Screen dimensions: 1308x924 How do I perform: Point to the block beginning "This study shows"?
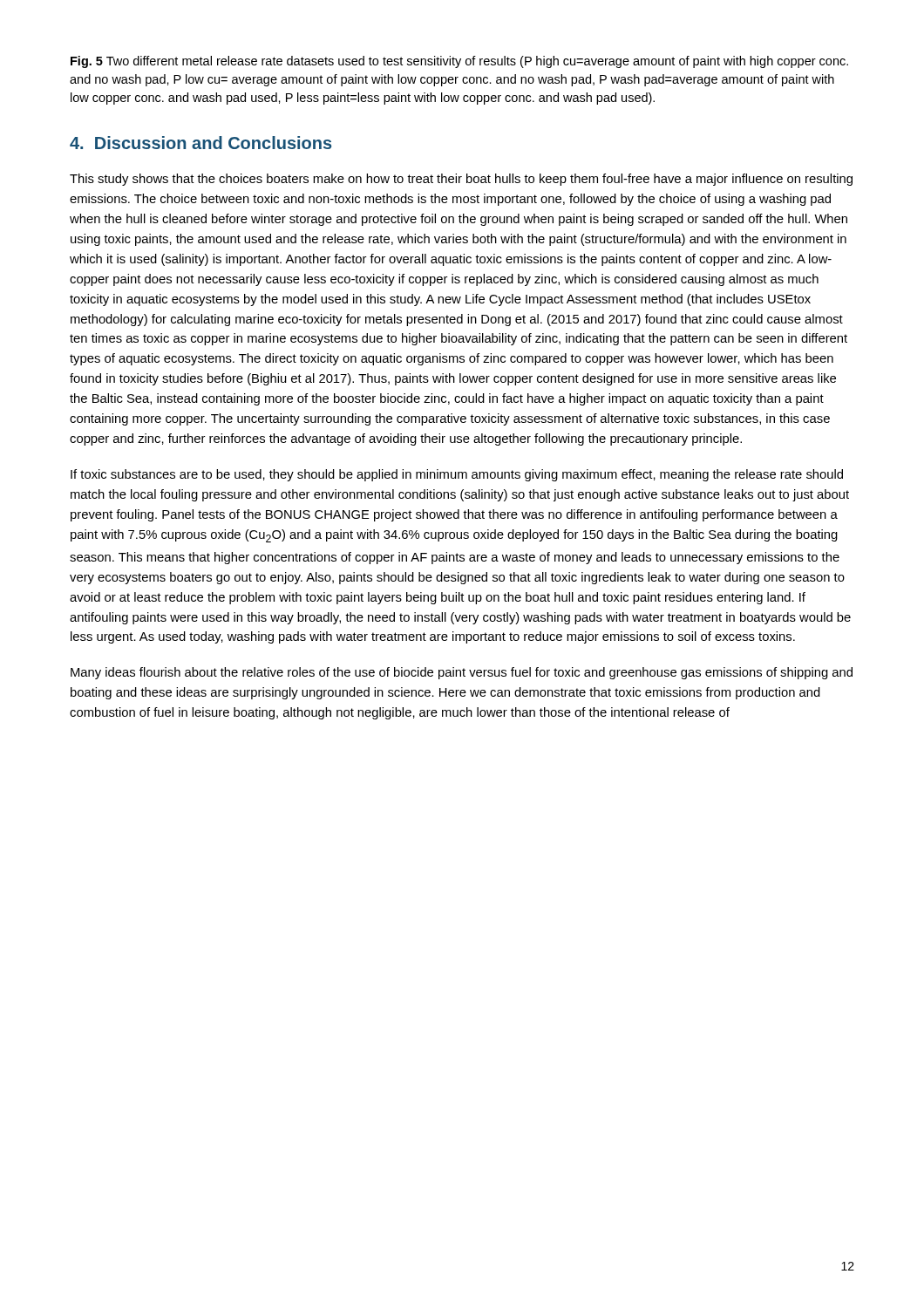coord(462,309)
